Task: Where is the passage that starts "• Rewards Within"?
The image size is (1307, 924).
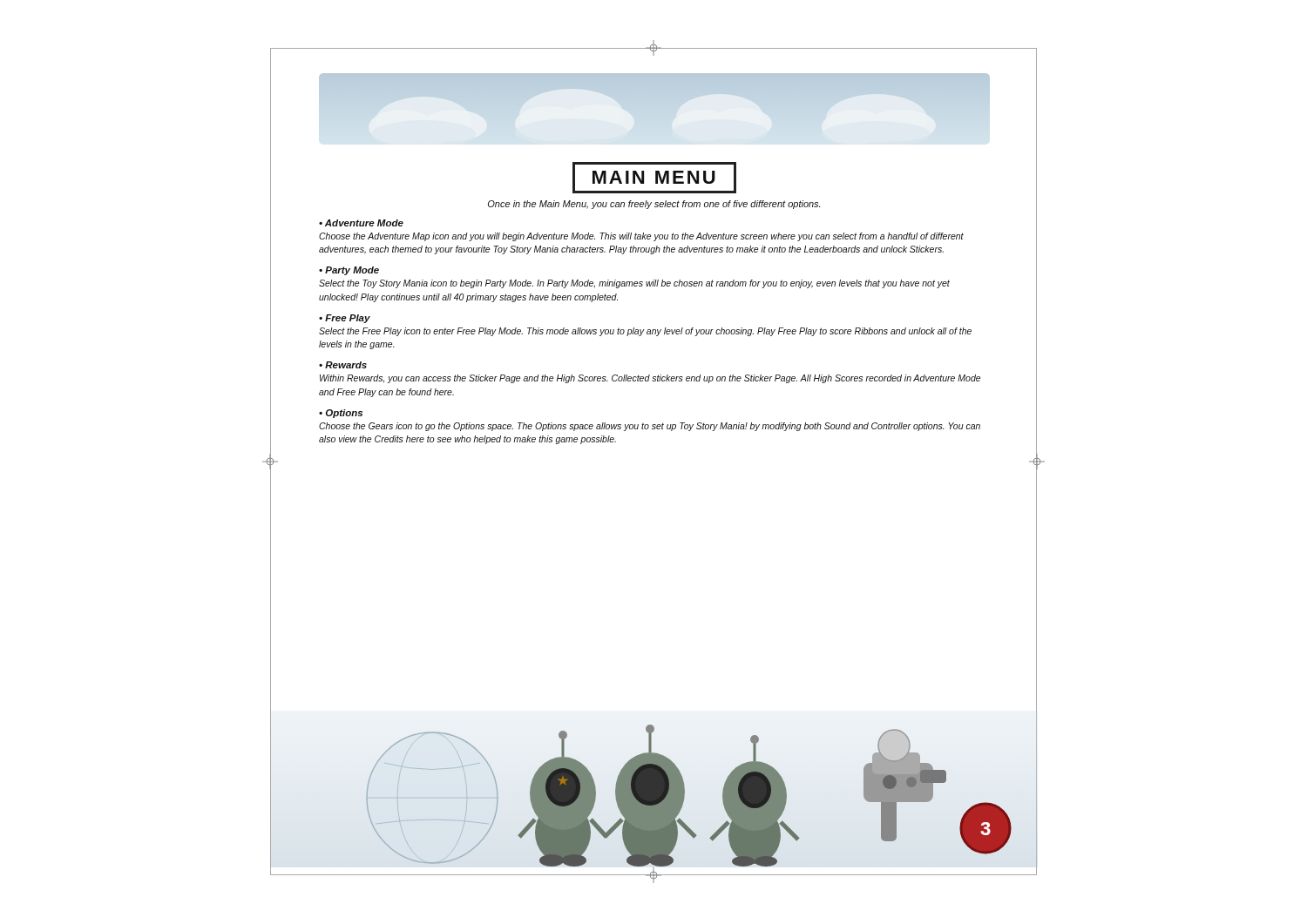Action: pos(654,379)
